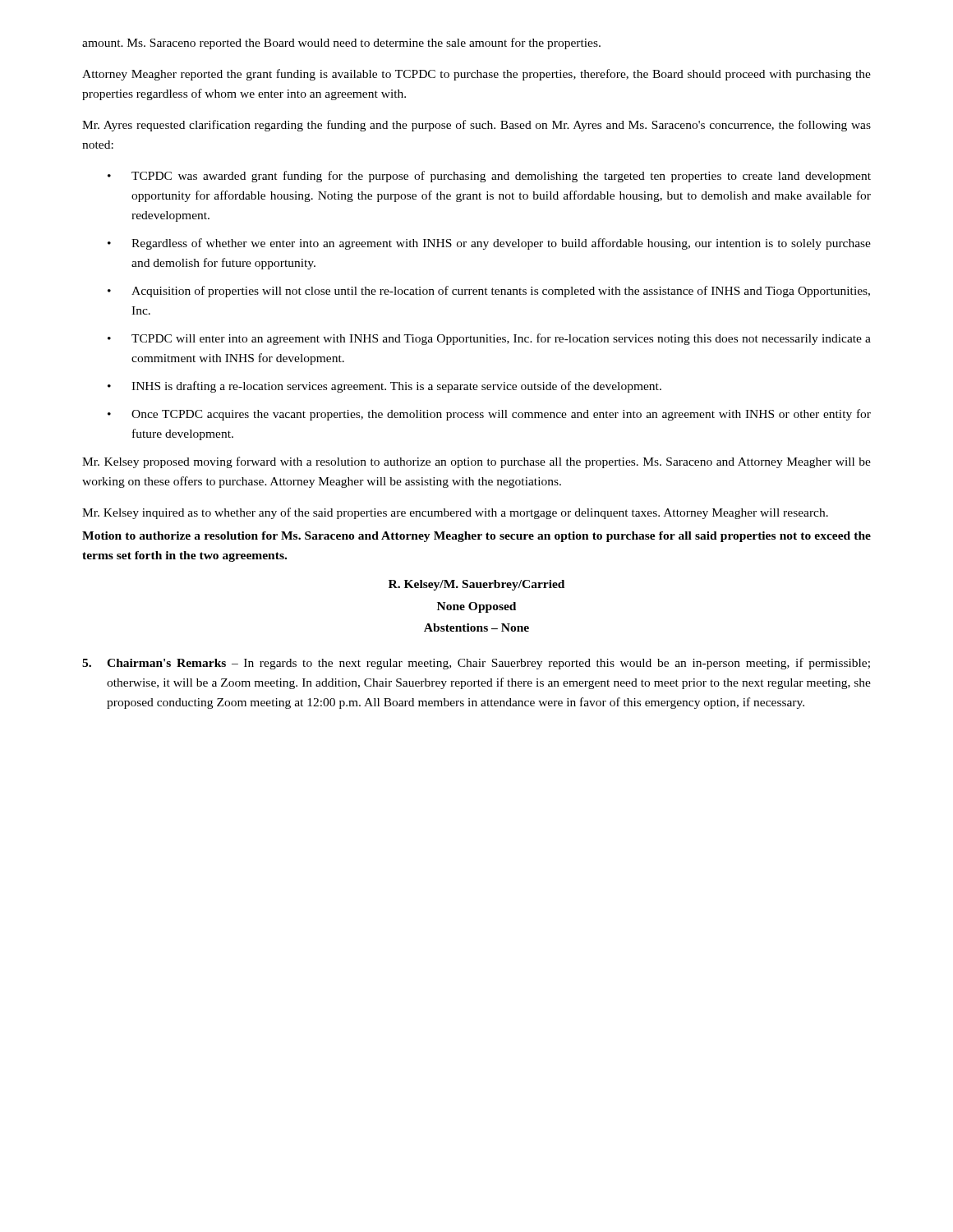This screenshot has width=953, height=1232.
Task: Find the passage starting "Mr. Kelsey inquired as to whether"
Action: pos(455,512)
